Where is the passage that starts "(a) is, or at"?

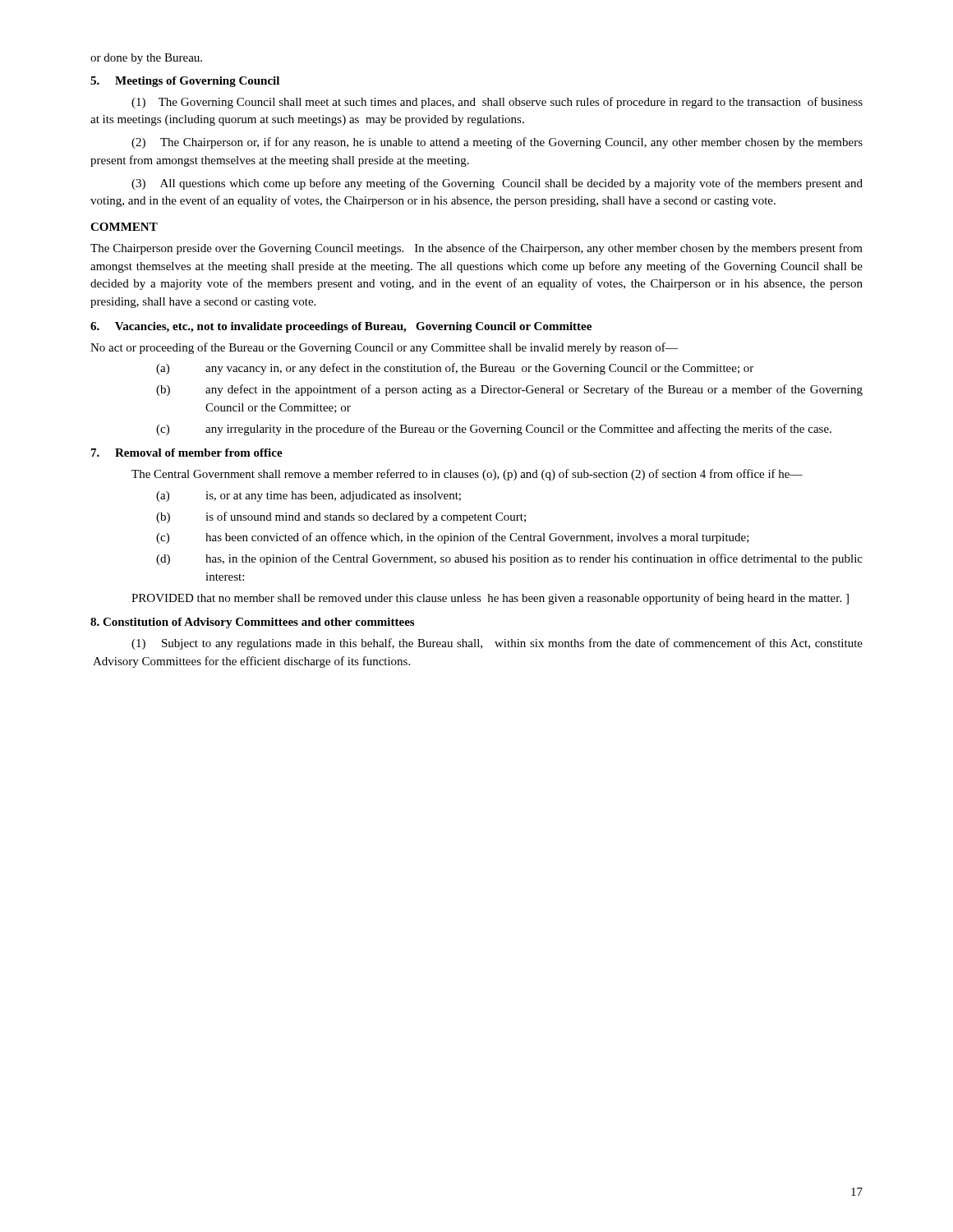(308, 496)
